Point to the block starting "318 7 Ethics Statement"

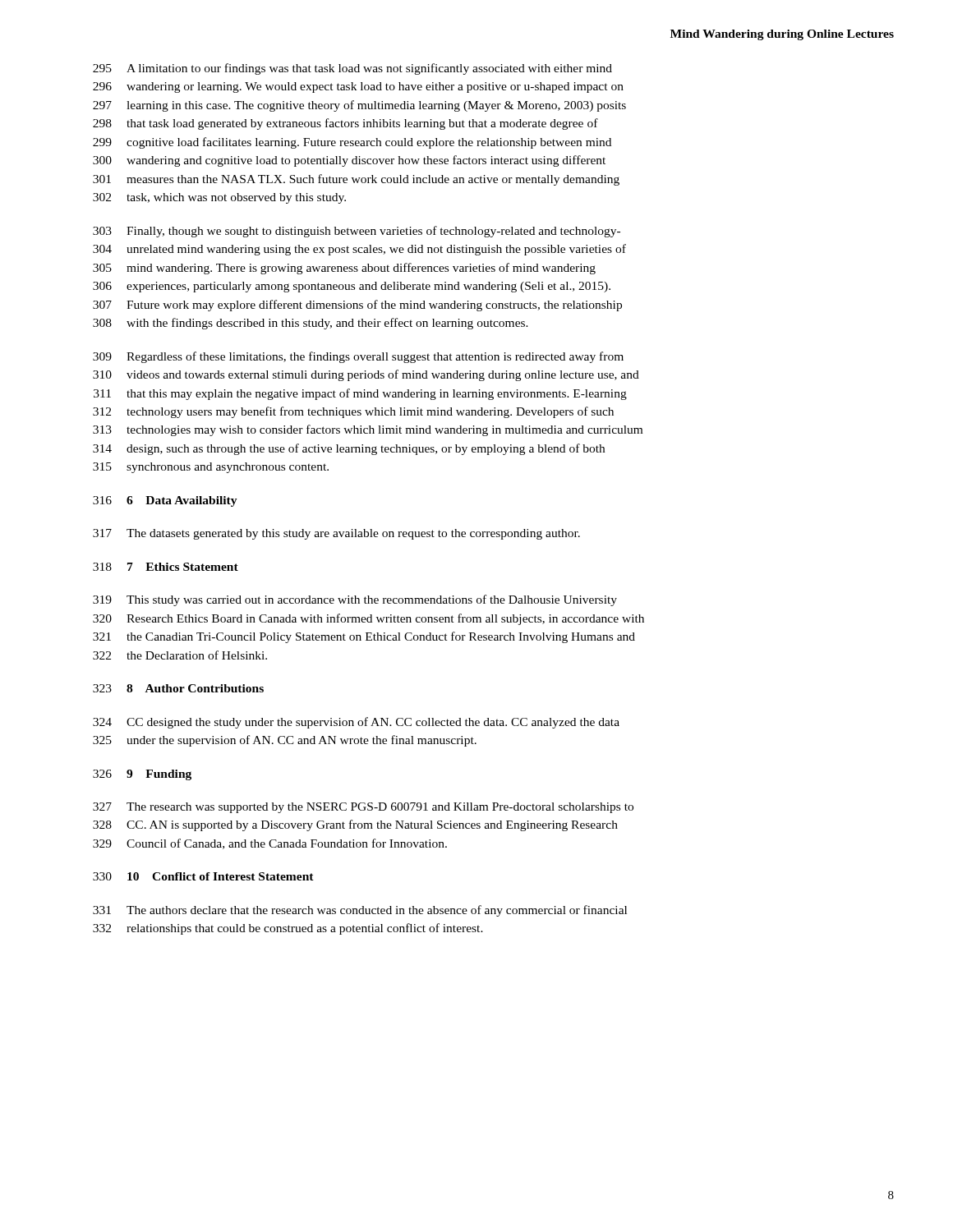[166, 567]
